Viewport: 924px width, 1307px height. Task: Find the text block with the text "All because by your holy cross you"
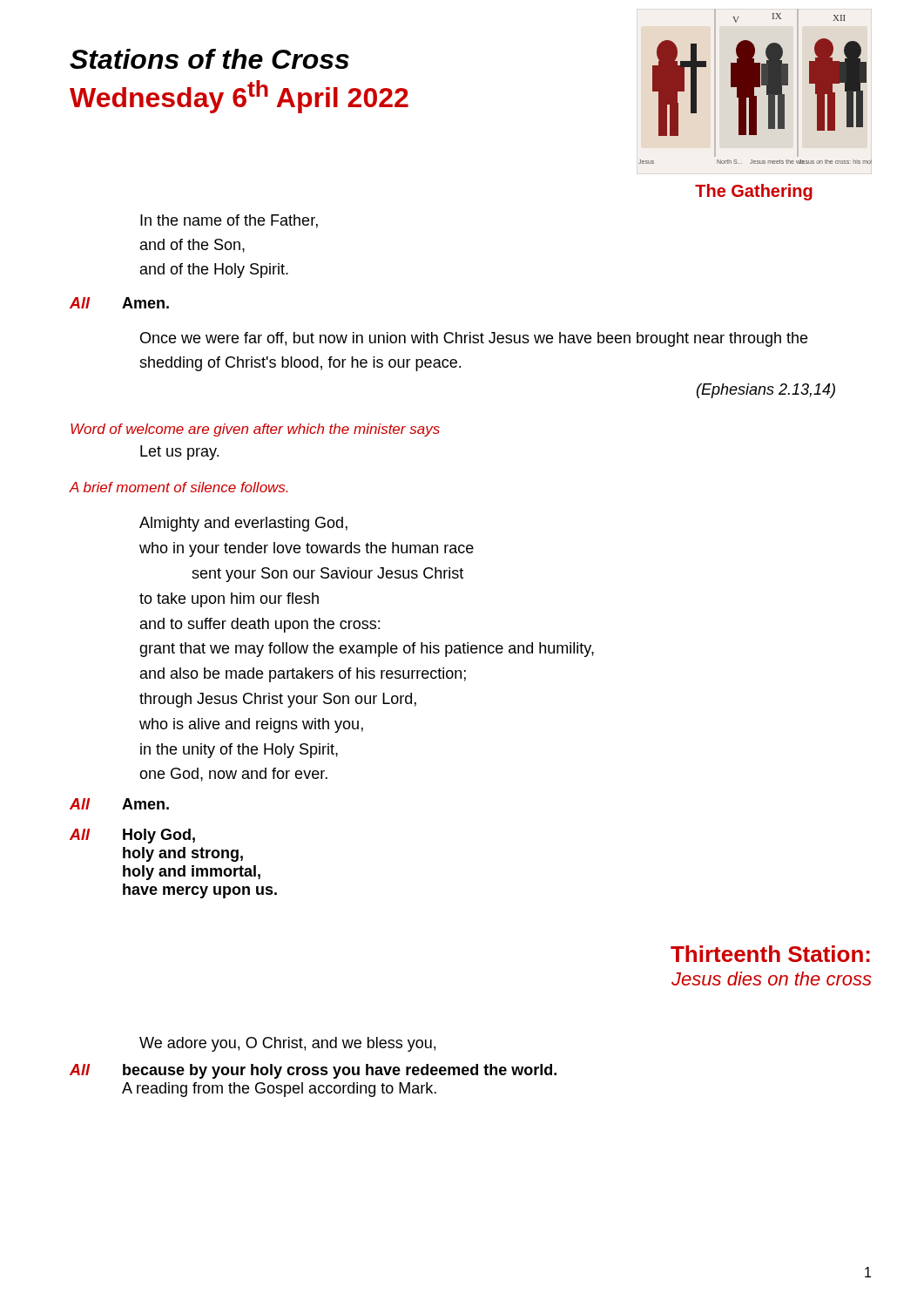click(x=444, y=1079)
